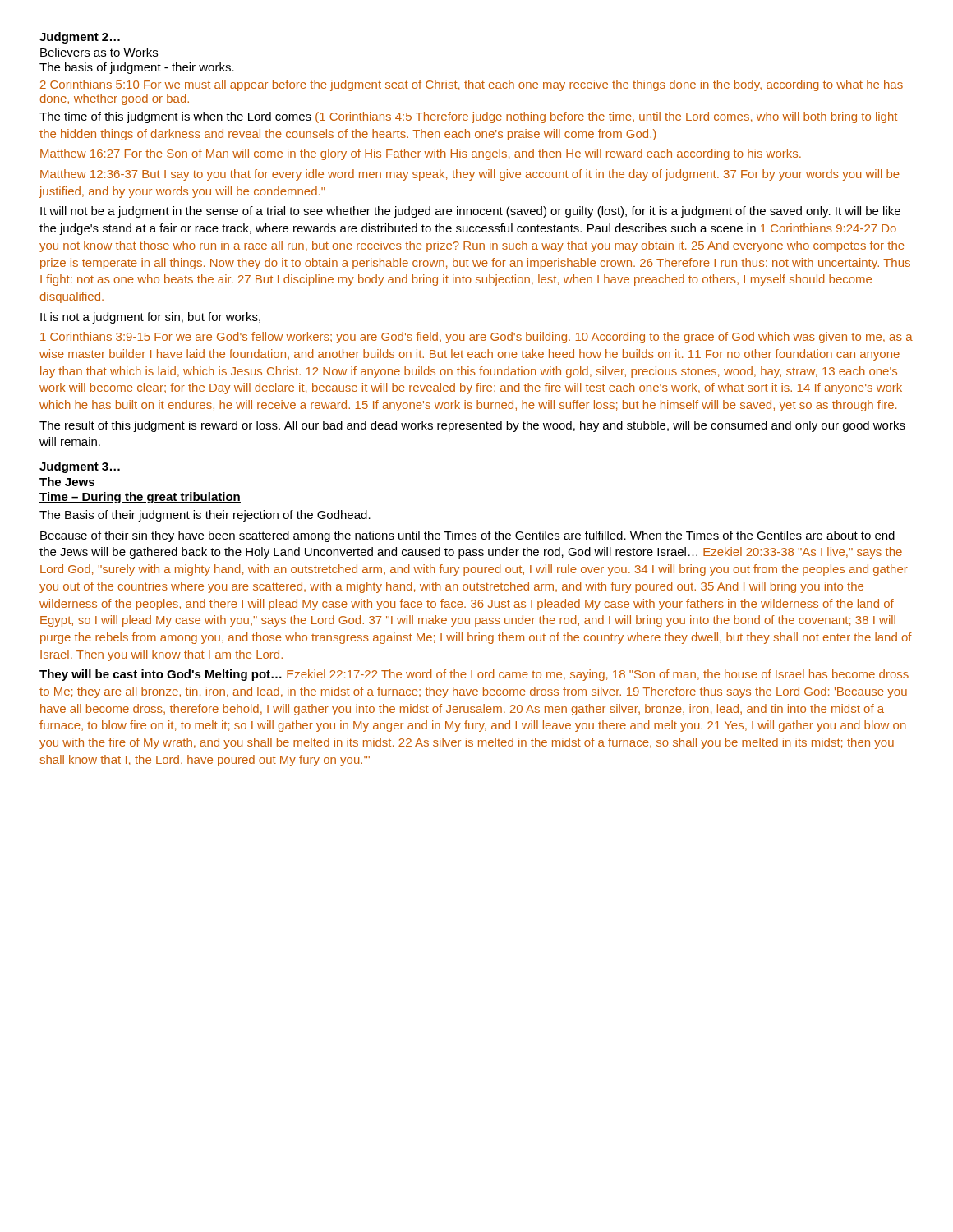Locate the text "Judgment 3…"
This screenshot has width=953, height=1232.
tap(80, 466)
